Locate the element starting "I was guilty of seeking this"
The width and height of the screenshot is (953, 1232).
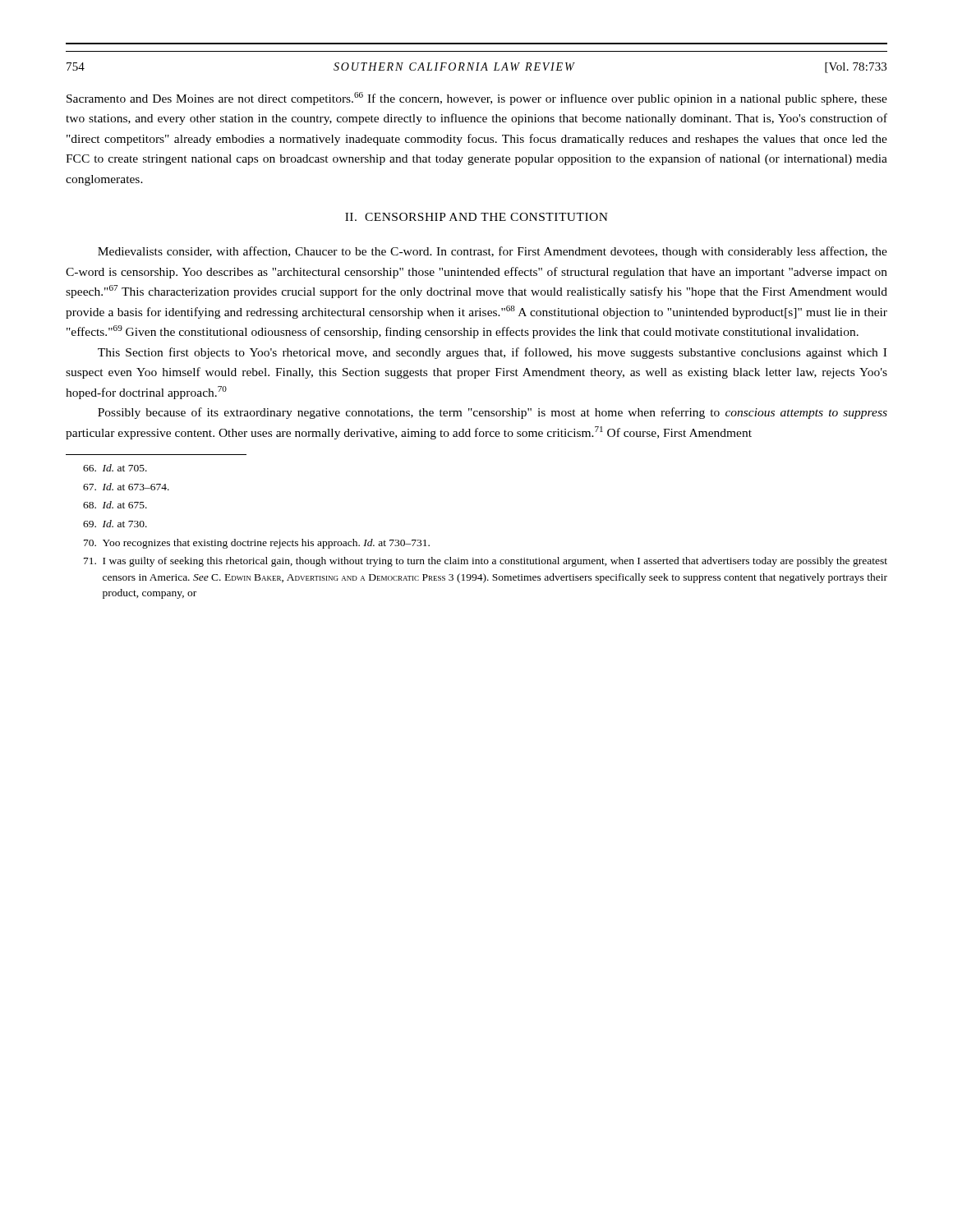(476, 577)
